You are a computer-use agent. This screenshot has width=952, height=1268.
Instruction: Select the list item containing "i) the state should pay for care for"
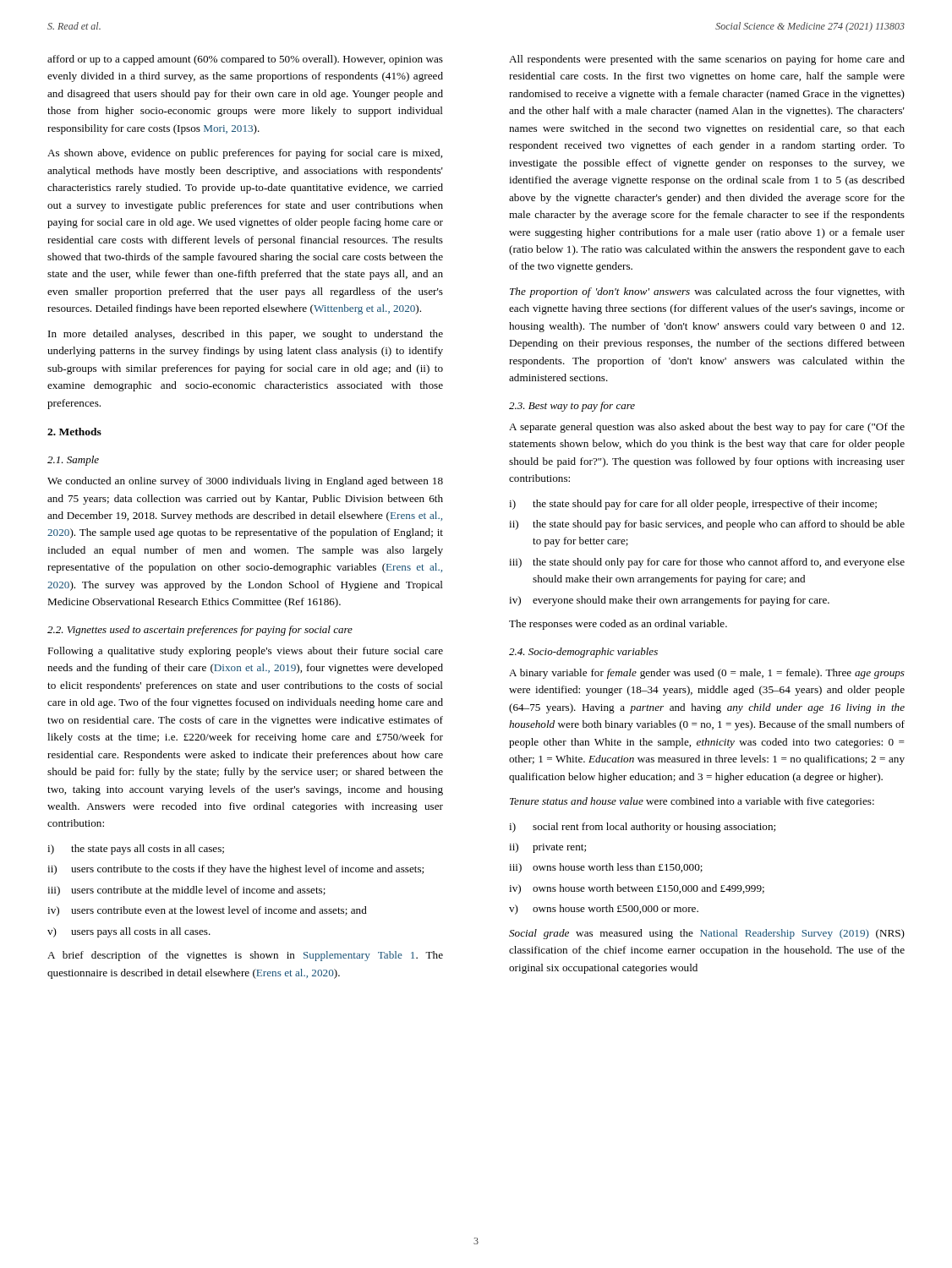(x=707, y=504)
